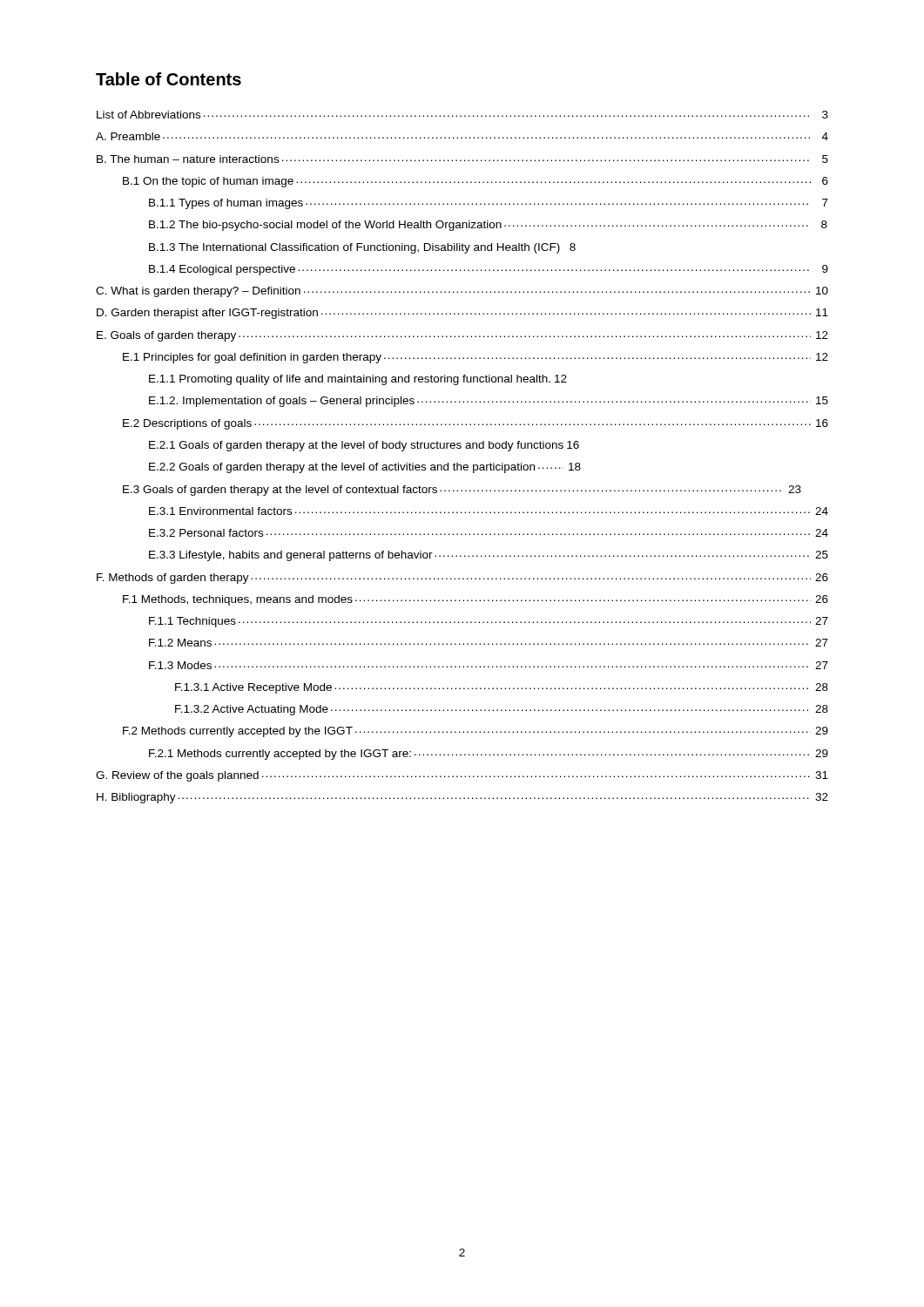Image resolution: width=924 pixels, height=1307 pixels.
Task: Find the list item containing "G. Review of the goals planned31"
Action: (462, 776)
